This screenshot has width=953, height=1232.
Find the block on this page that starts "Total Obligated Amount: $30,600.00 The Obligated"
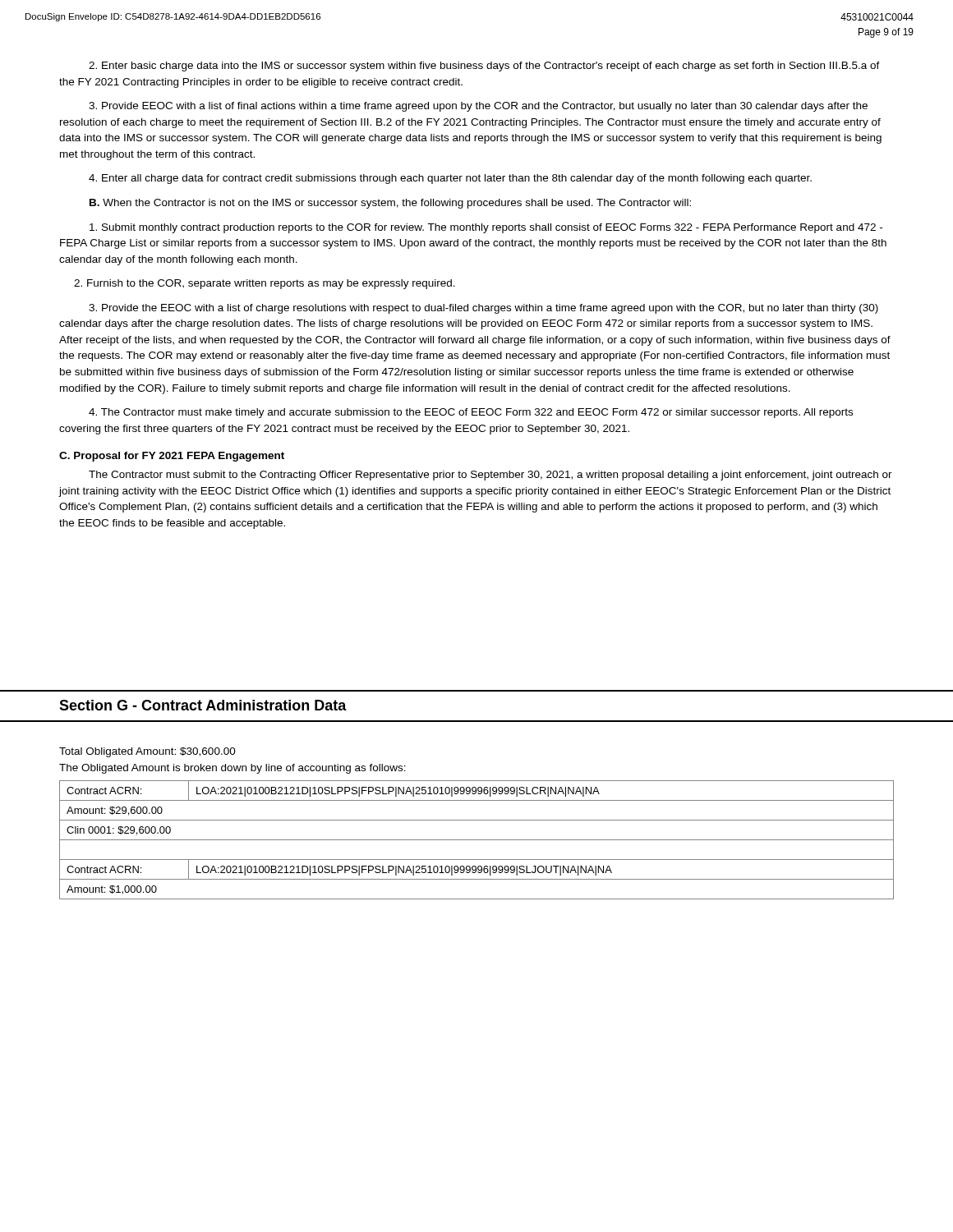coord(233,759)
